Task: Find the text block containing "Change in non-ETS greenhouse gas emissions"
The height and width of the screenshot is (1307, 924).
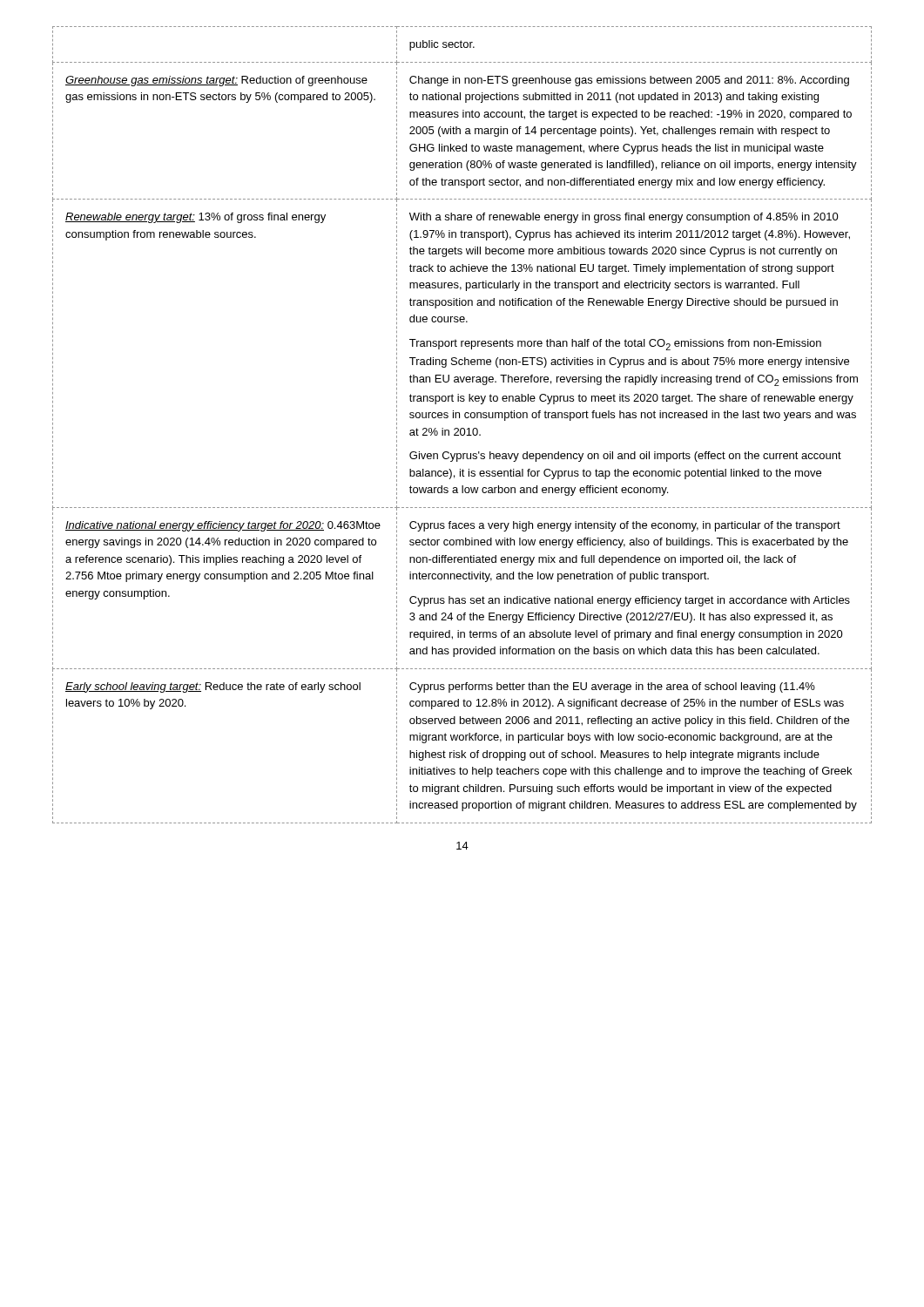Action: pyautogui.click(x=634, y=130)
